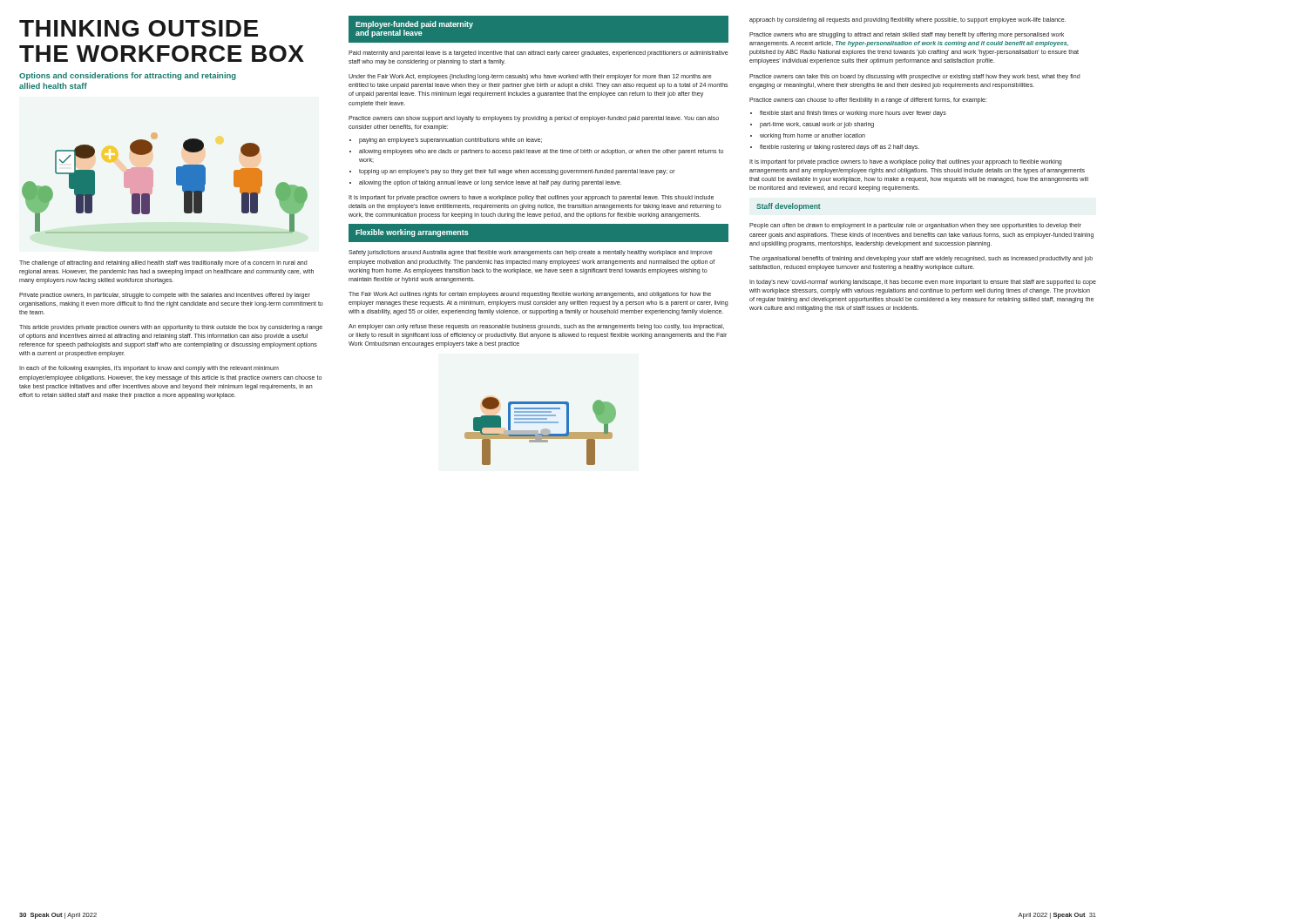Screen dimensions: 924x1307
Task: Where is the passage that starts "Paid maternity and parental leave is a targeted"?
Action: (538, 58)
